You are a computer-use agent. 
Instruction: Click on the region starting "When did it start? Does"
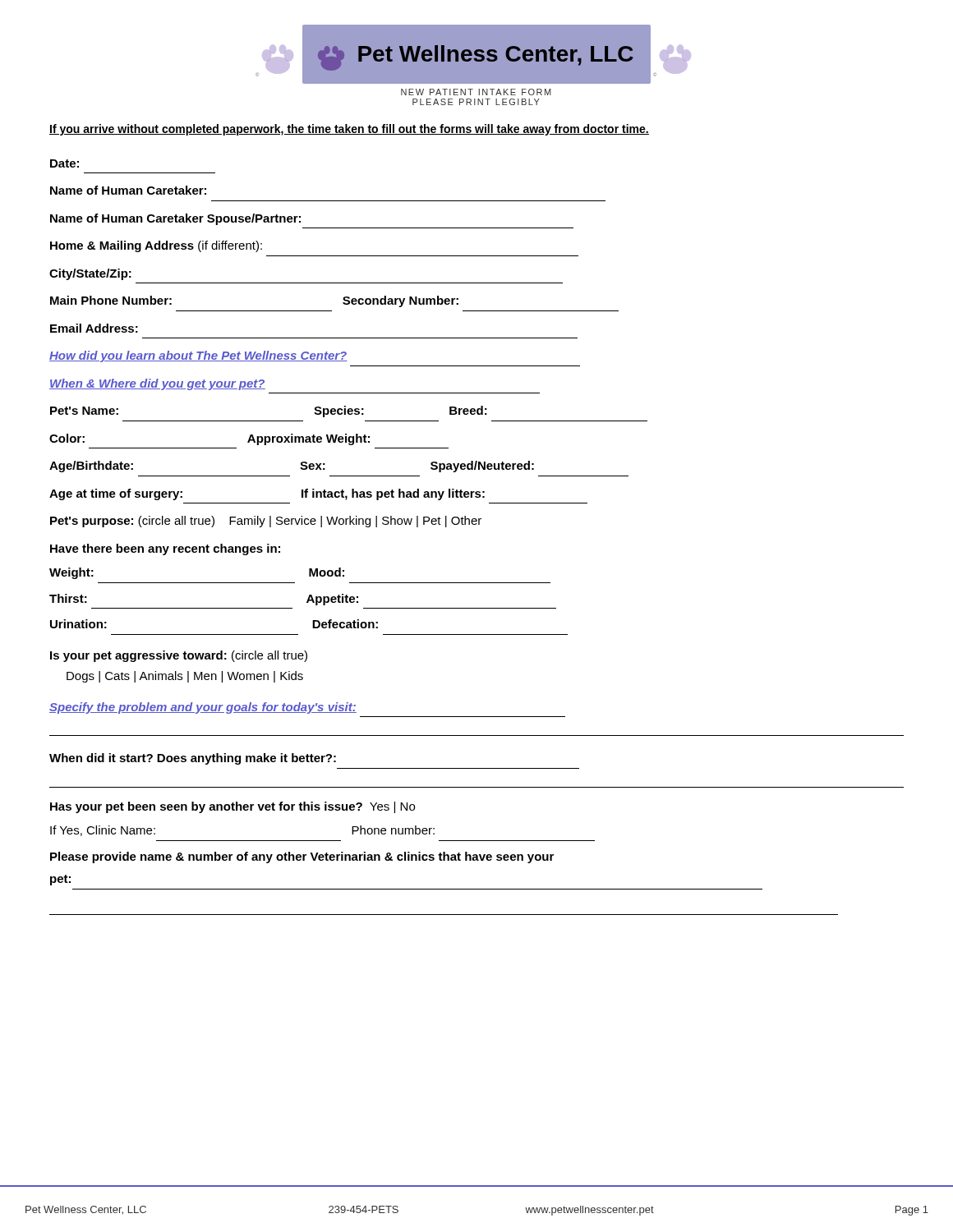[x=476, y=769]
